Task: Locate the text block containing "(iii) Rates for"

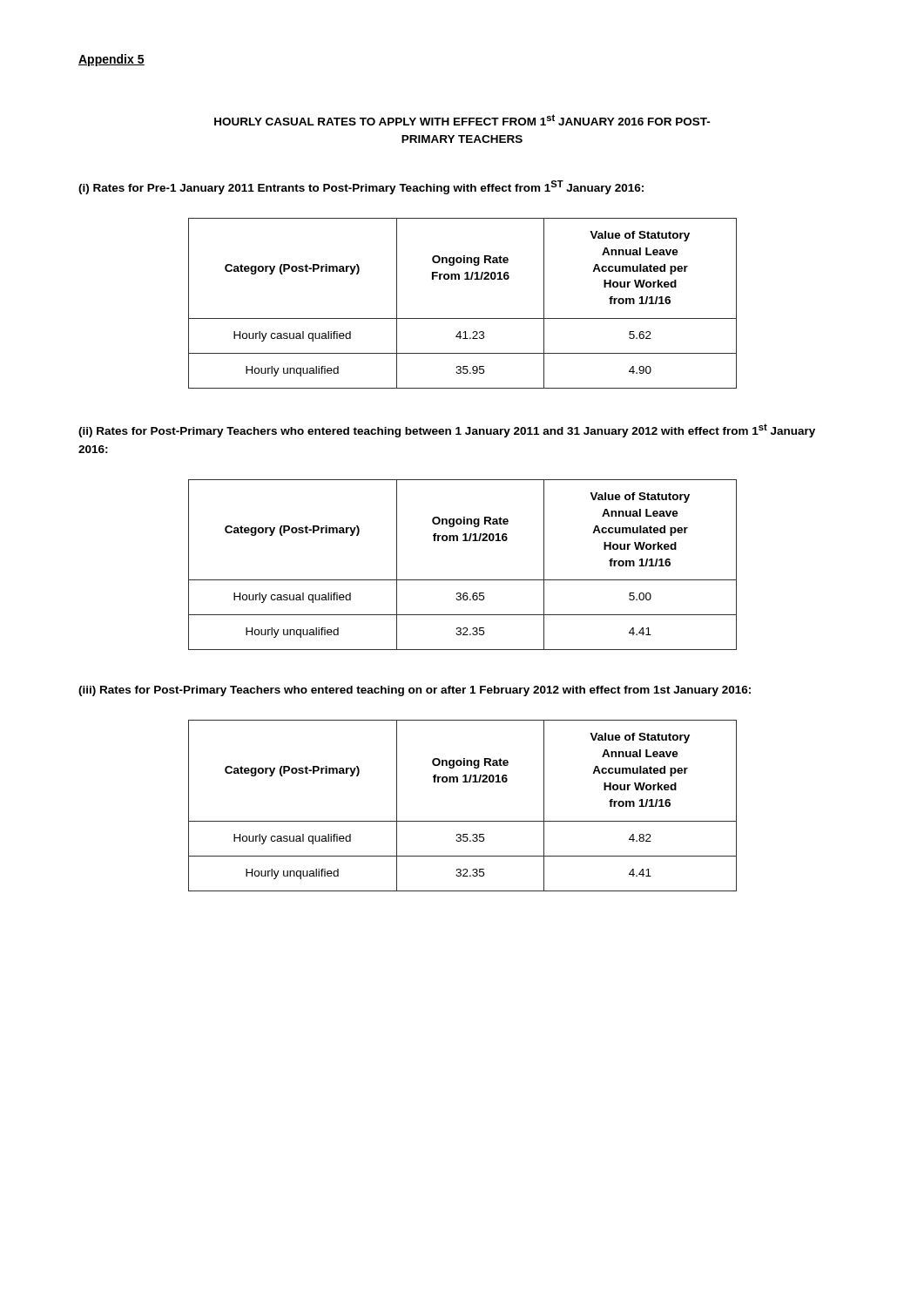Action: (x=415, y=690)
